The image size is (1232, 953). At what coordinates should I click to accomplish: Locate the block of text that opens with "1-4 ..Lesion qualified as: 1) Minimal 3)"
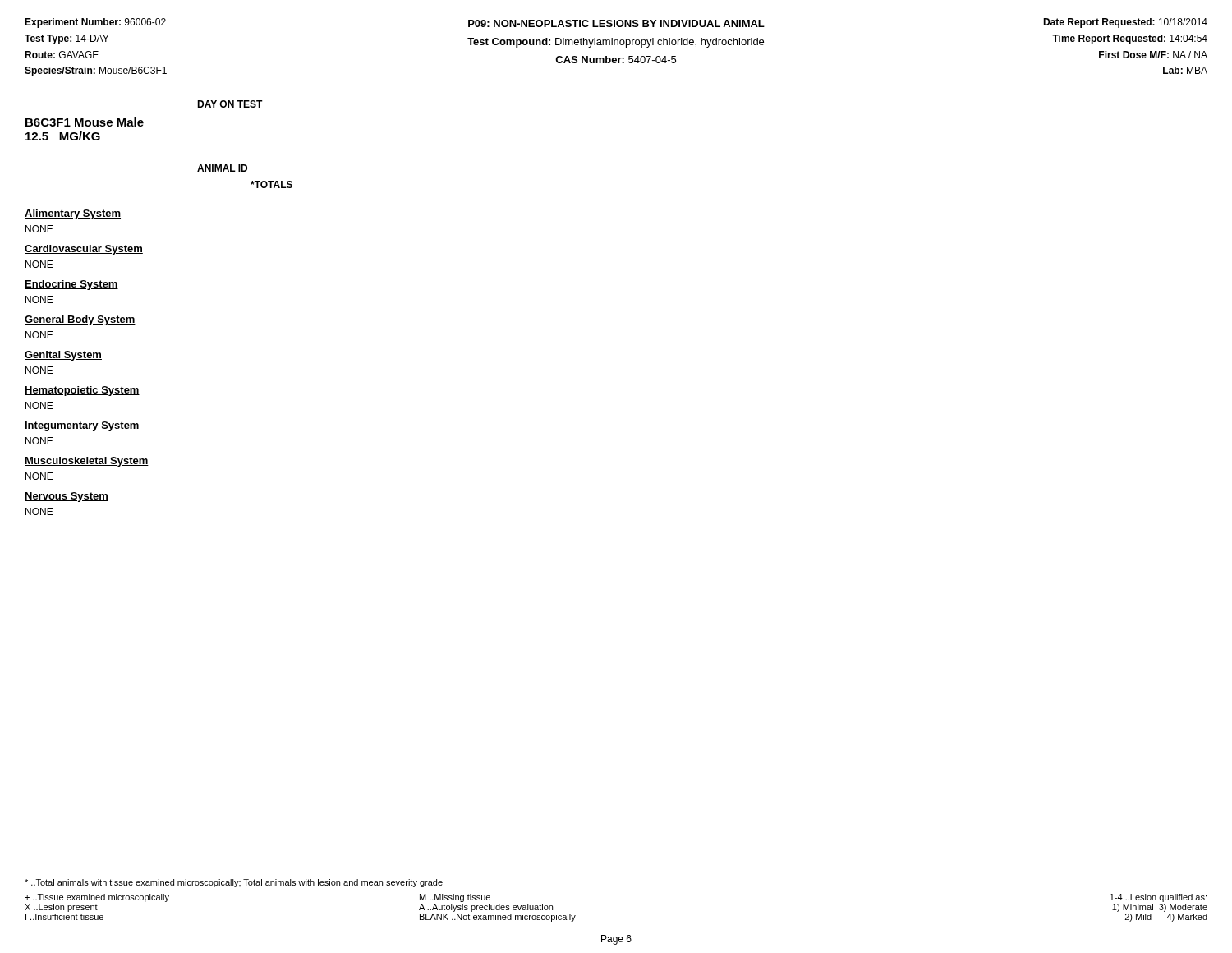coord(1158,907)
